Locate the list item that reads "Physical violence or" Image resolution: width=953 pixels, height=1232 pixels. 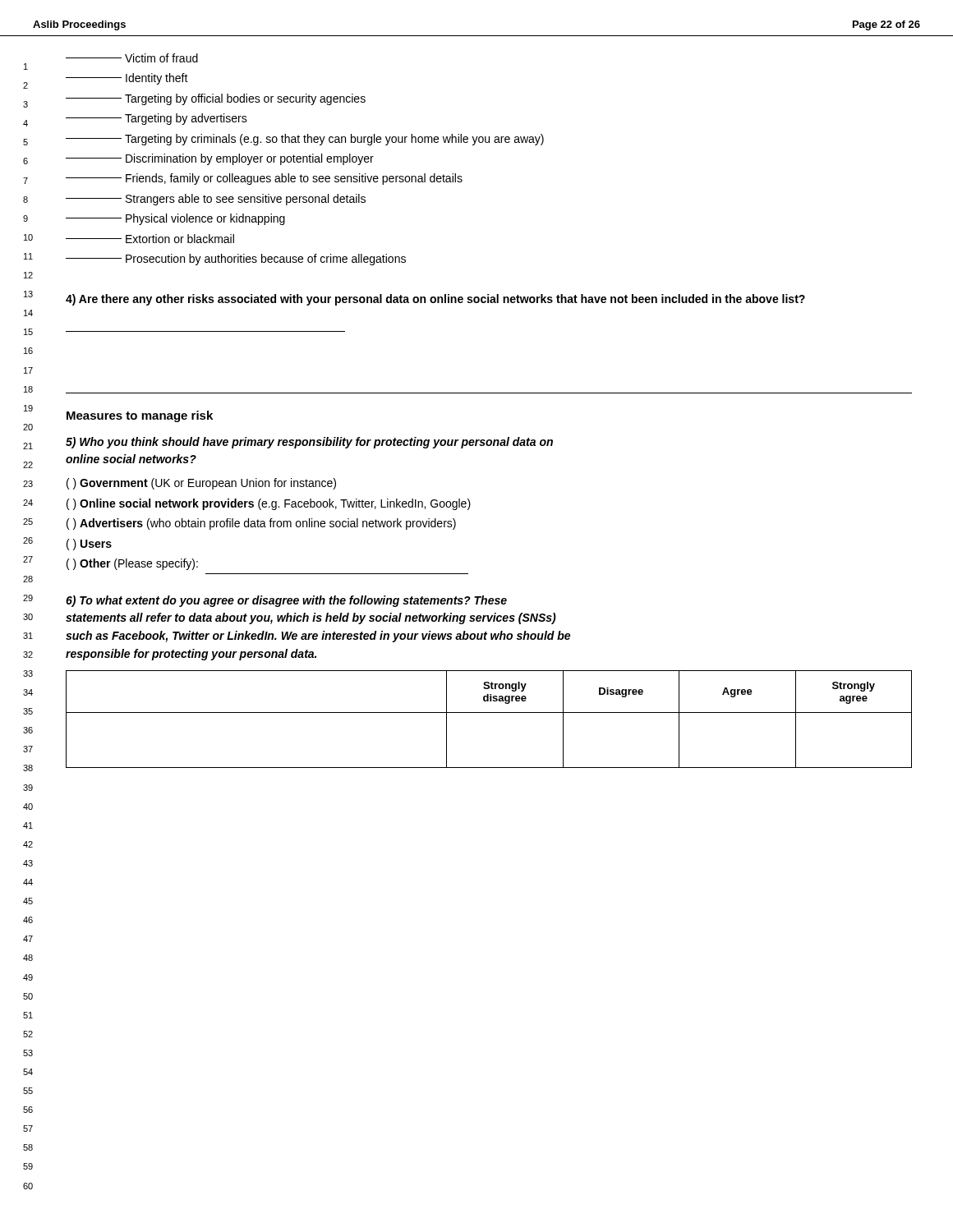click(176, 219)
